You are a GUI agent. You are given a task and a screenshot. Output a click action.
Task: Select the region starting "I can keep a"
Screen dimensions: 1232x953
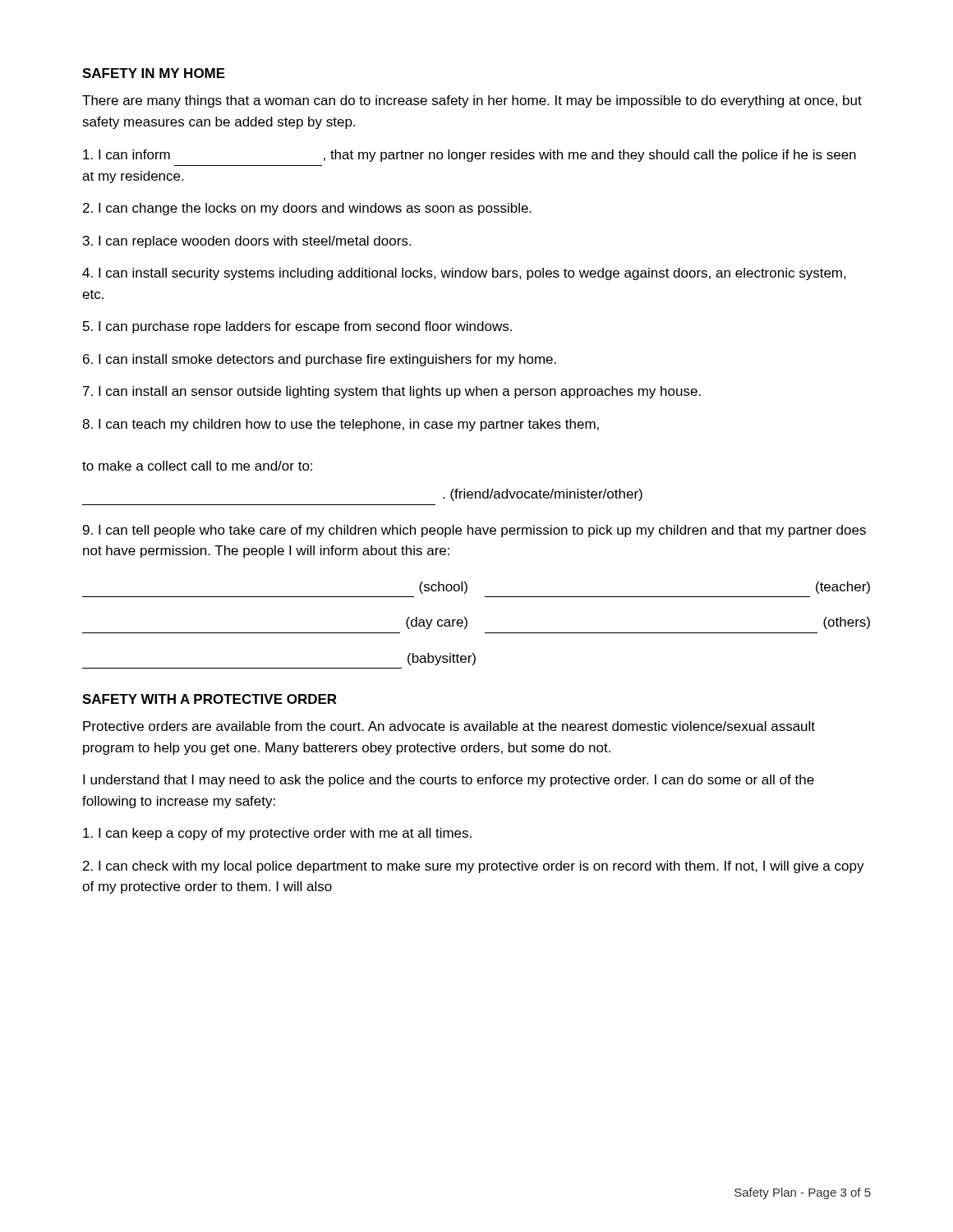pyautogui.click(x=277, y=833)
